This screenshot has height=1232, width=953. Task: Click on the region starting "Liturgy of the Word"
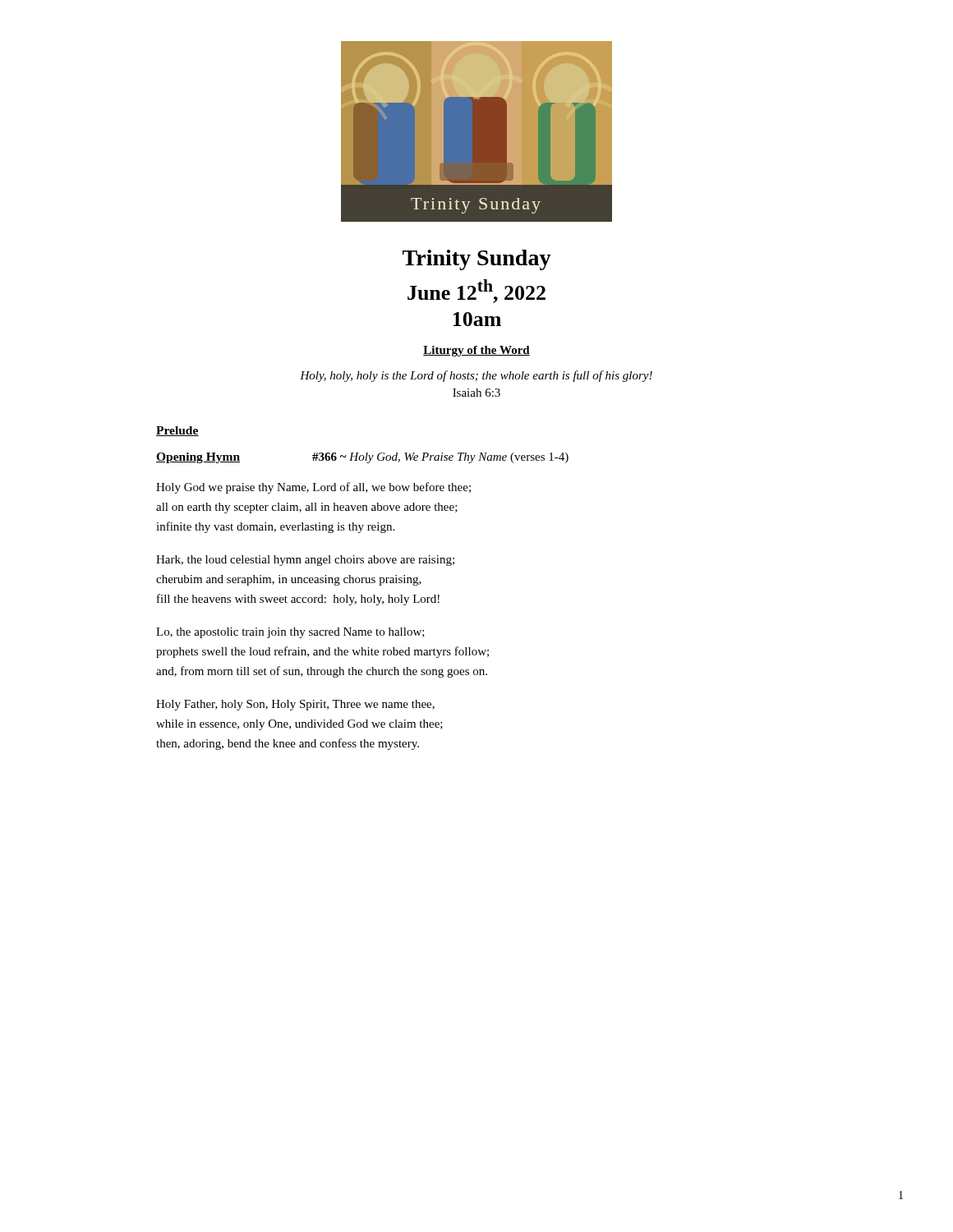tap(476, 350)
